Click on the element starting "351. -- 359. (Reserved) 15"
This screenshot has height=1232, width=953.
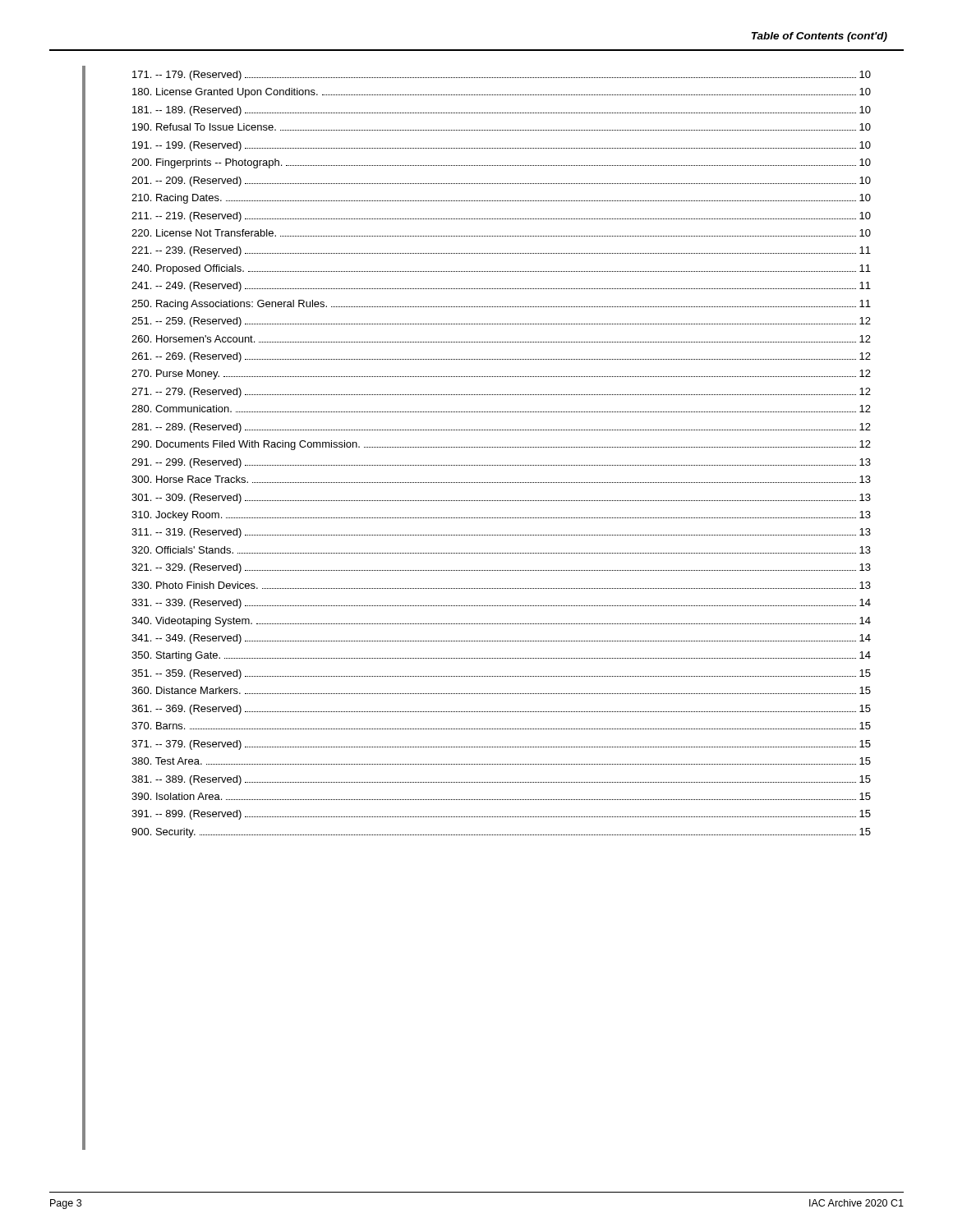501,673
